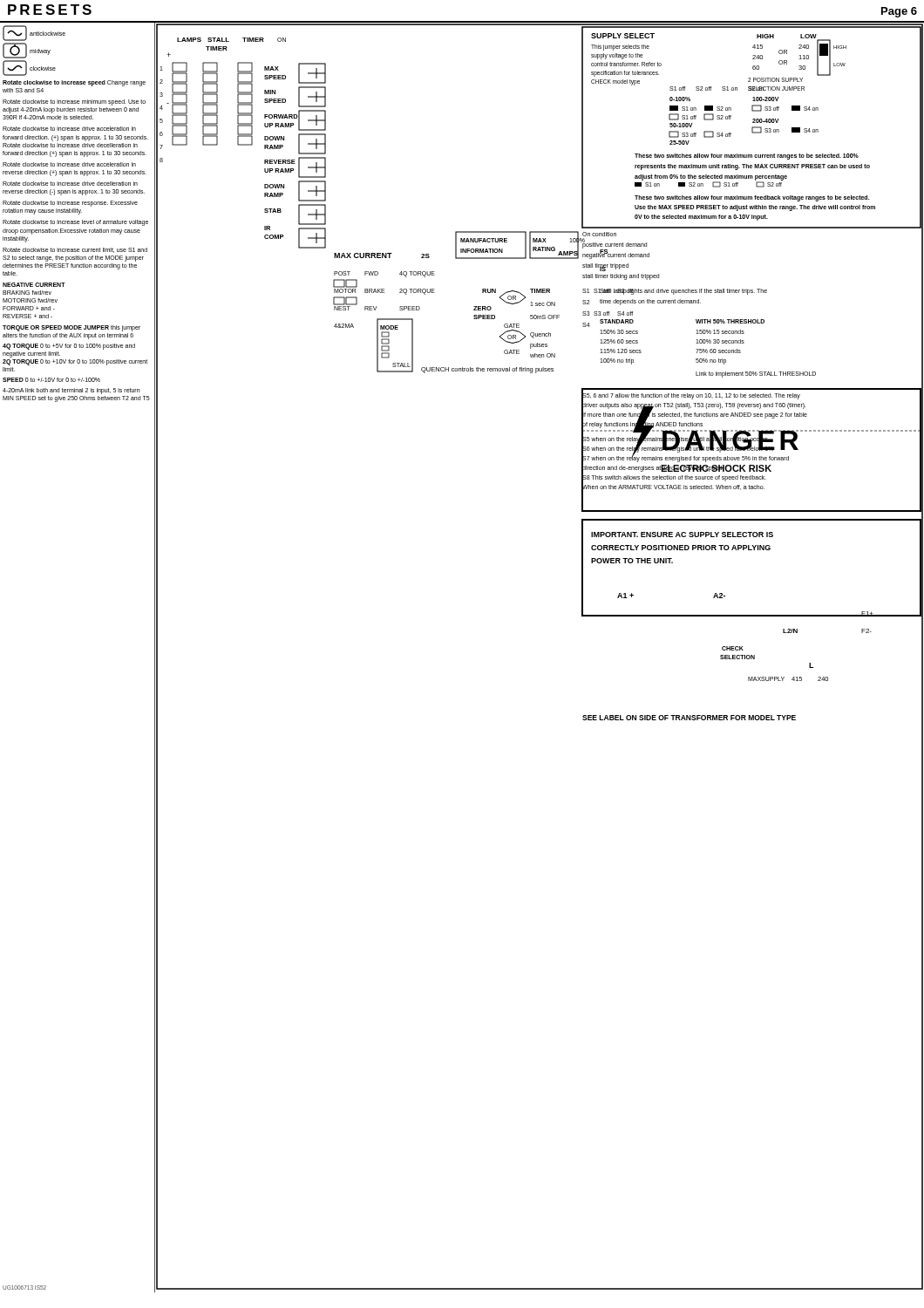924x1308 pixels.
Task: Point to the element starting "Rotate clockwise to increase current limit, use S1"
Action: [75, 261]
